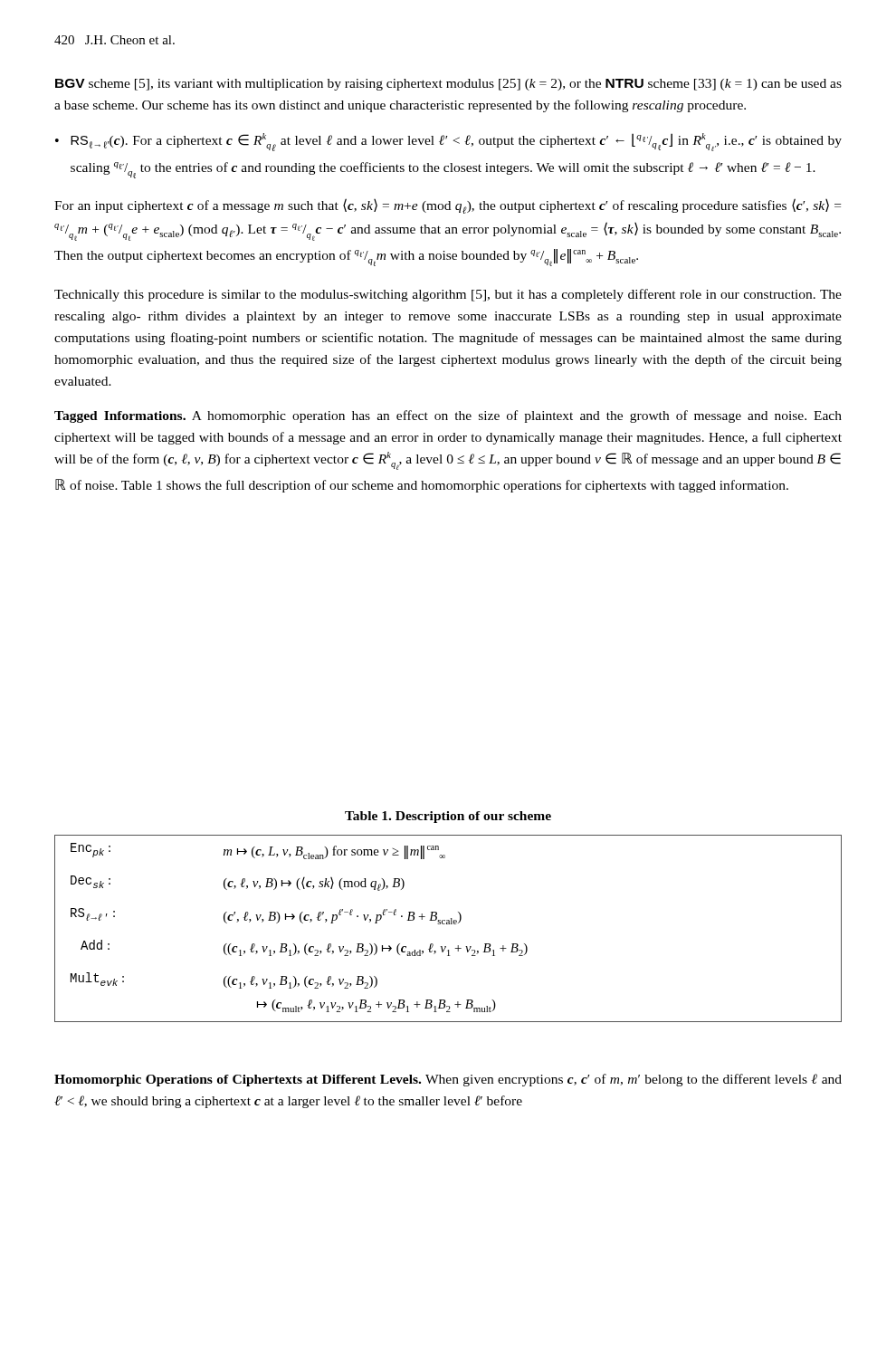
Task: Find the text block that reads "A homomorphic operation has"
Action: [x=448, y=450]
